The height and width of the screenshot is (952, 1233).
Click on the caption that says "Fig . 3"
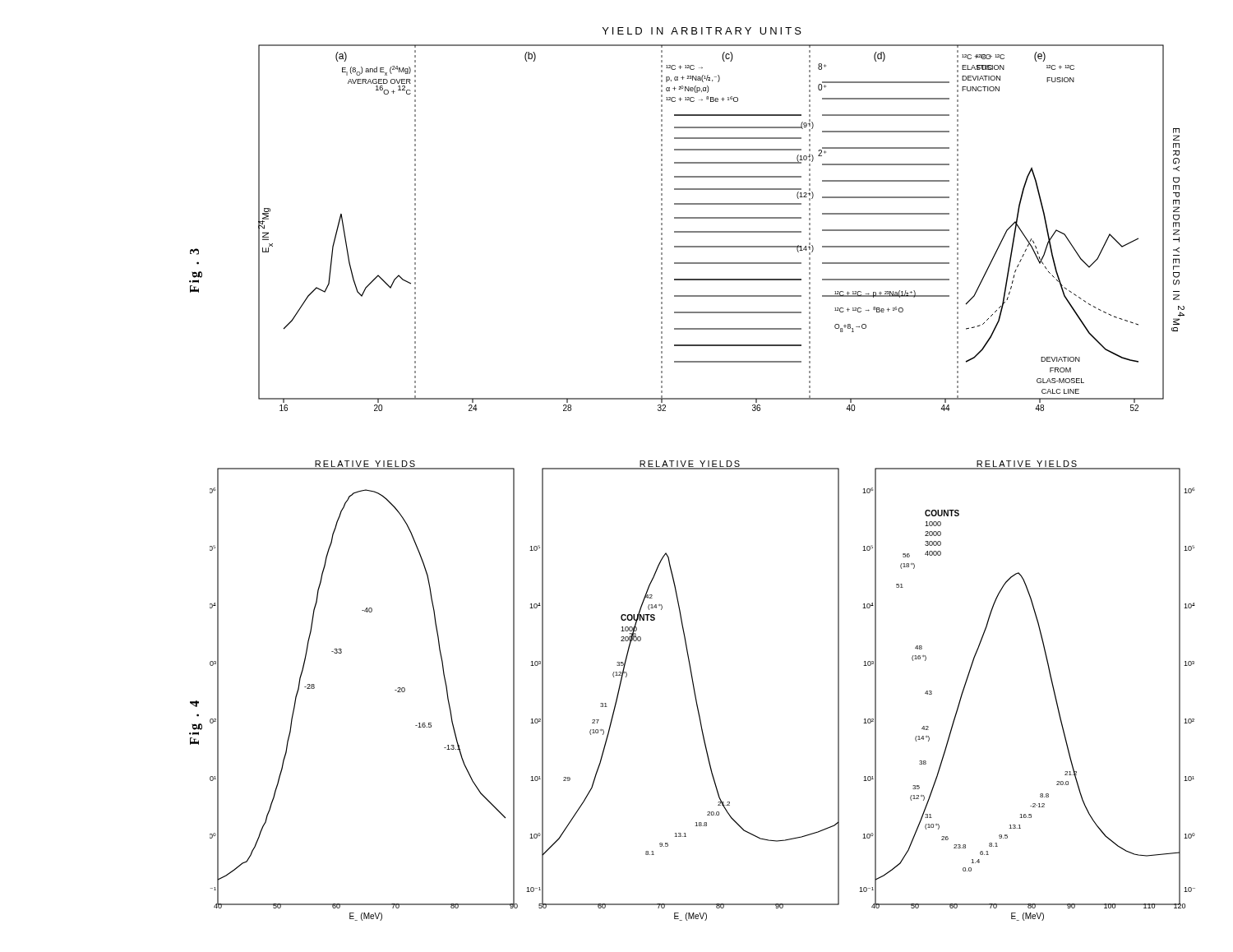[194, 270]
